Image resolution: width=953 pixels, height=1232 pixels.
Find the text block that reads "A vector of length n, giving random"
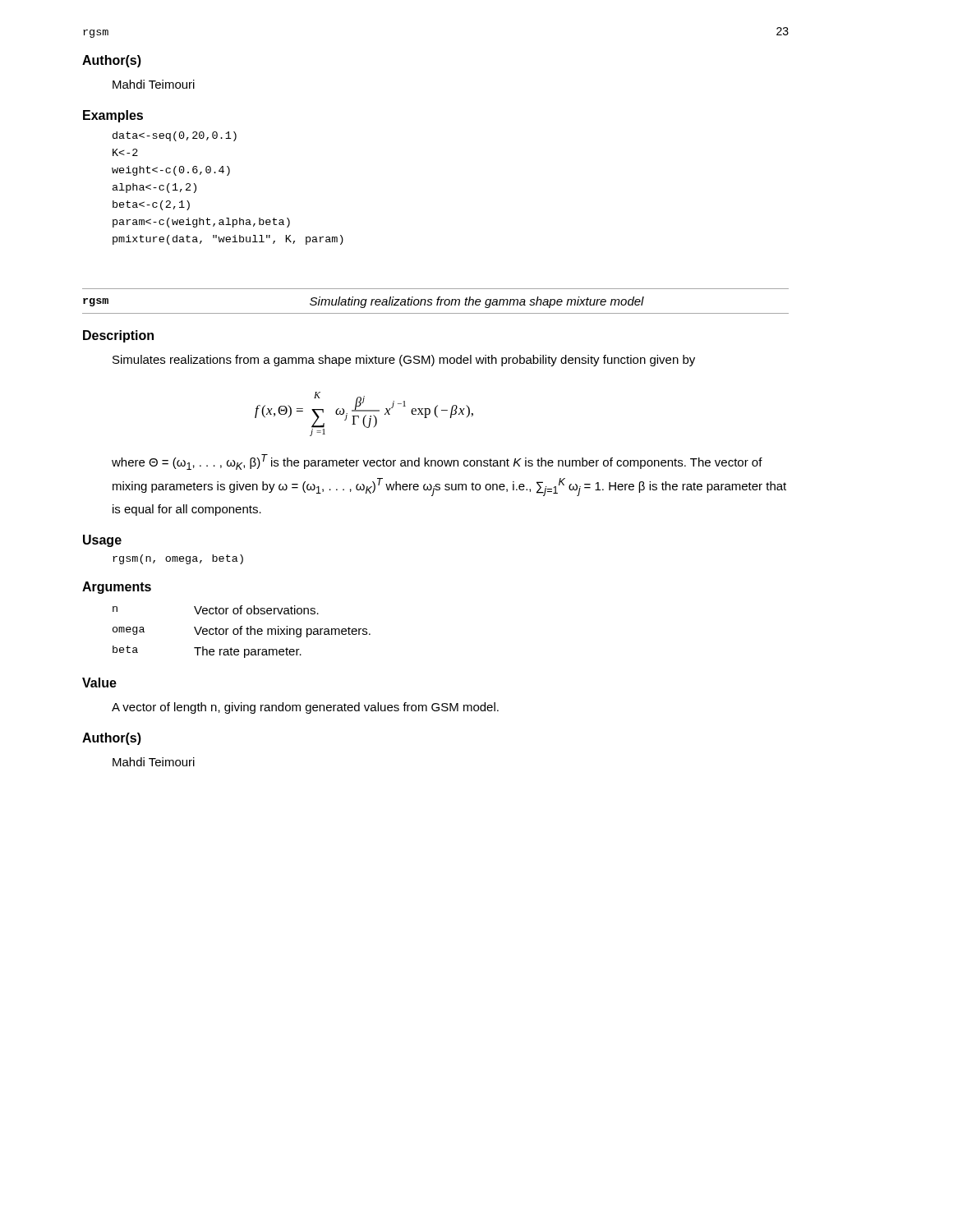click(306, 707)
